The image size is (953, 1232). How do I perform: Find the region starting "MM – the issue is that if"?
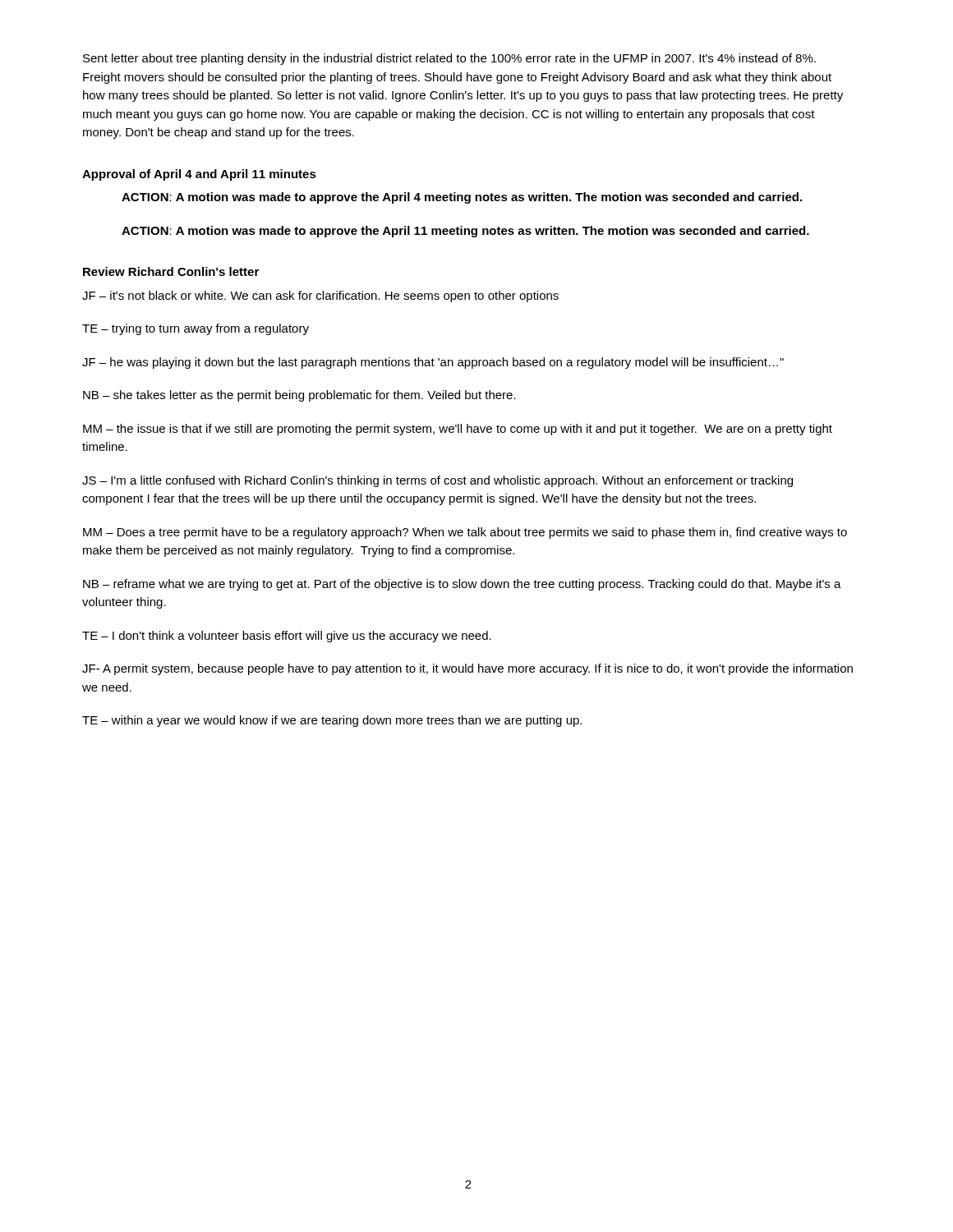[x=457, y=437]
